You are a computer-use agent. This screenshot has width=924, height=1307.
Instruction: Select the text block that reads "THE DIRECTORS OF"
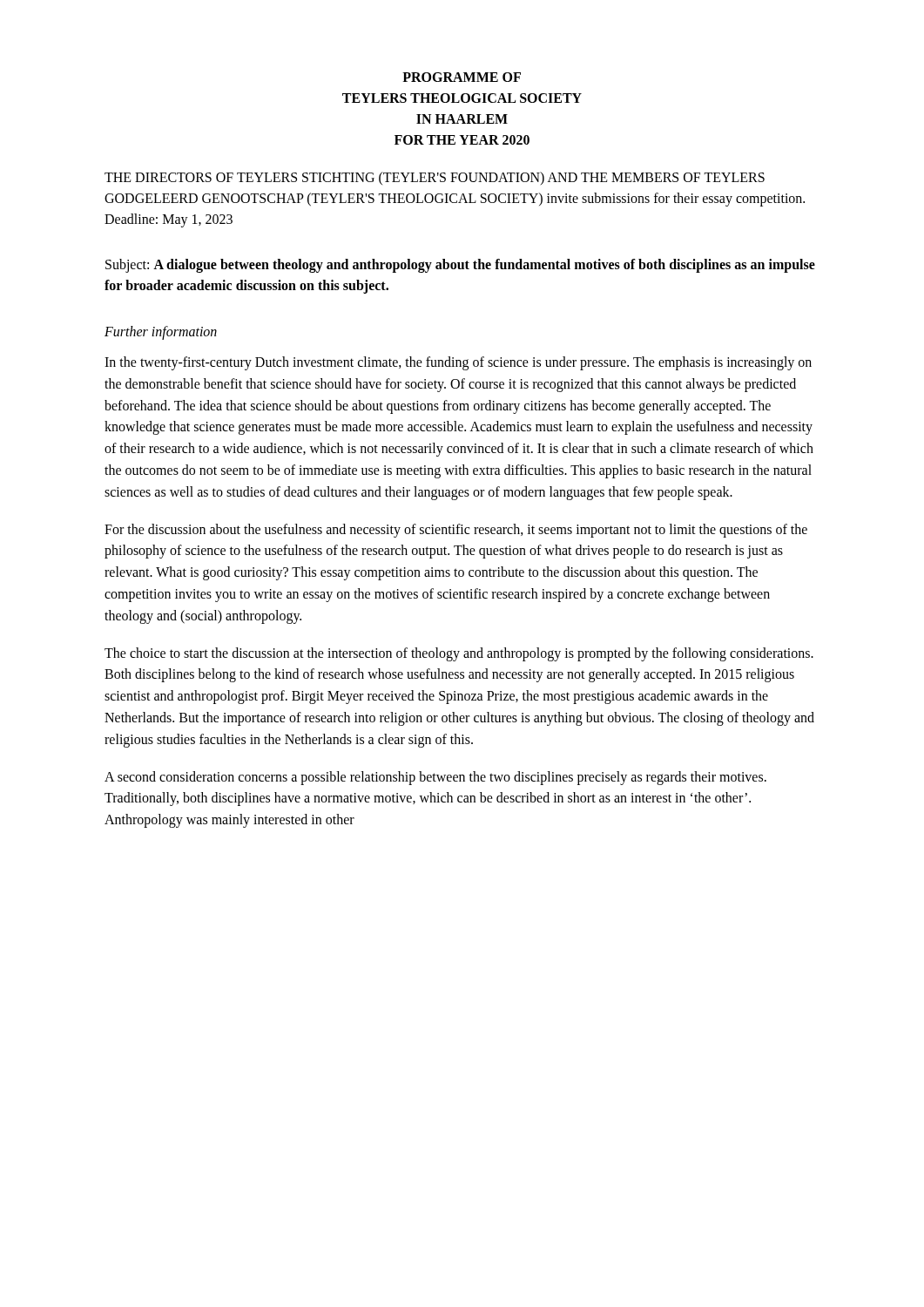(x=455, y=198)
